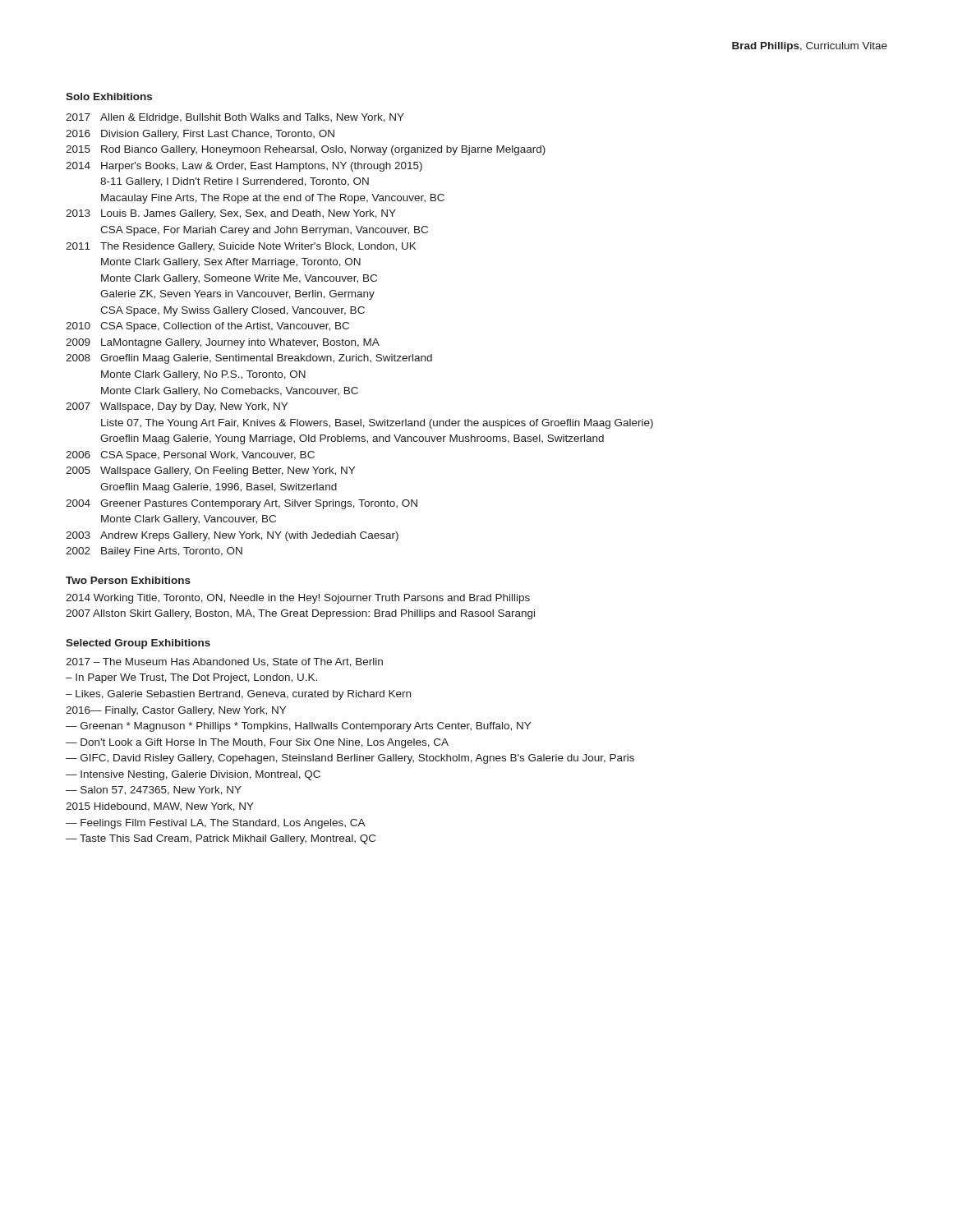This screenshot has width=953, height=1232.
Task: Locate the list item with the text "— Don't Look a Gift Horse"
Action: [x=257, y=742]
